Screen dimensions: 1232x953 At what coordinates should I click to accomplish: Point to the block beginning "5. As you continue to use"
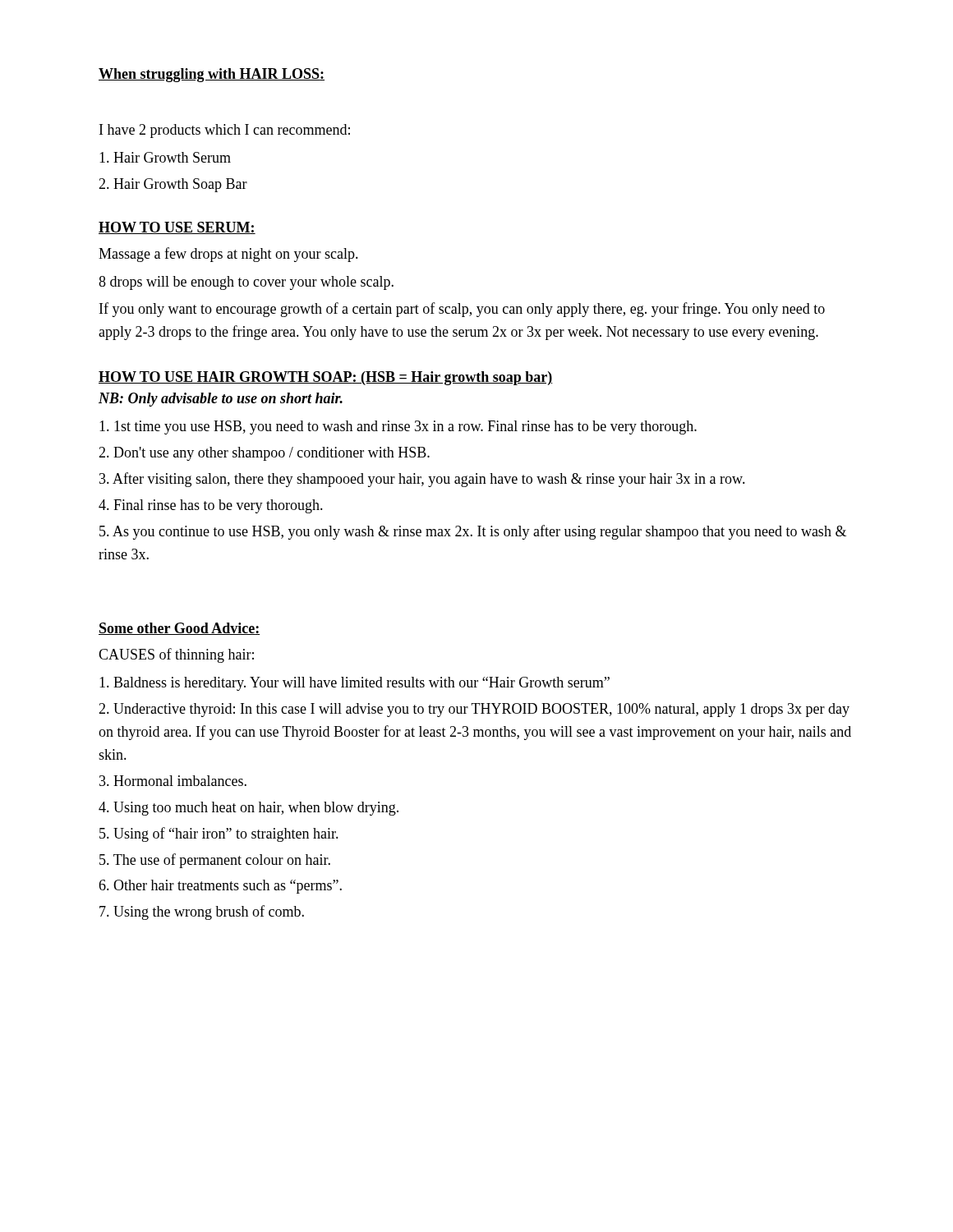click(473, 543)
